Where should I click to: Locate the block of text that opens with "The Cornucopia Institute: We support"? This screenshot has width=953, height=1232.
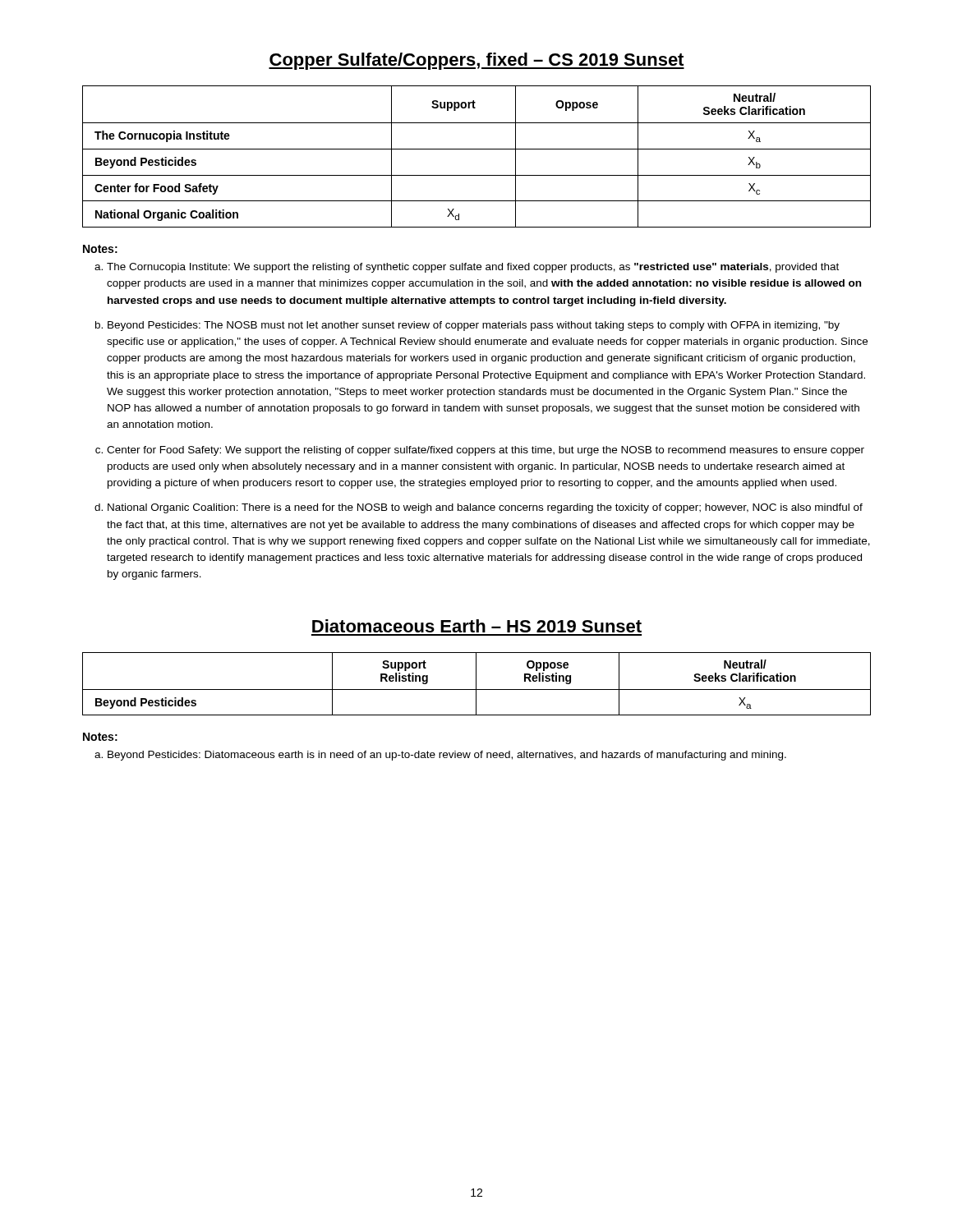click(484, 283)
